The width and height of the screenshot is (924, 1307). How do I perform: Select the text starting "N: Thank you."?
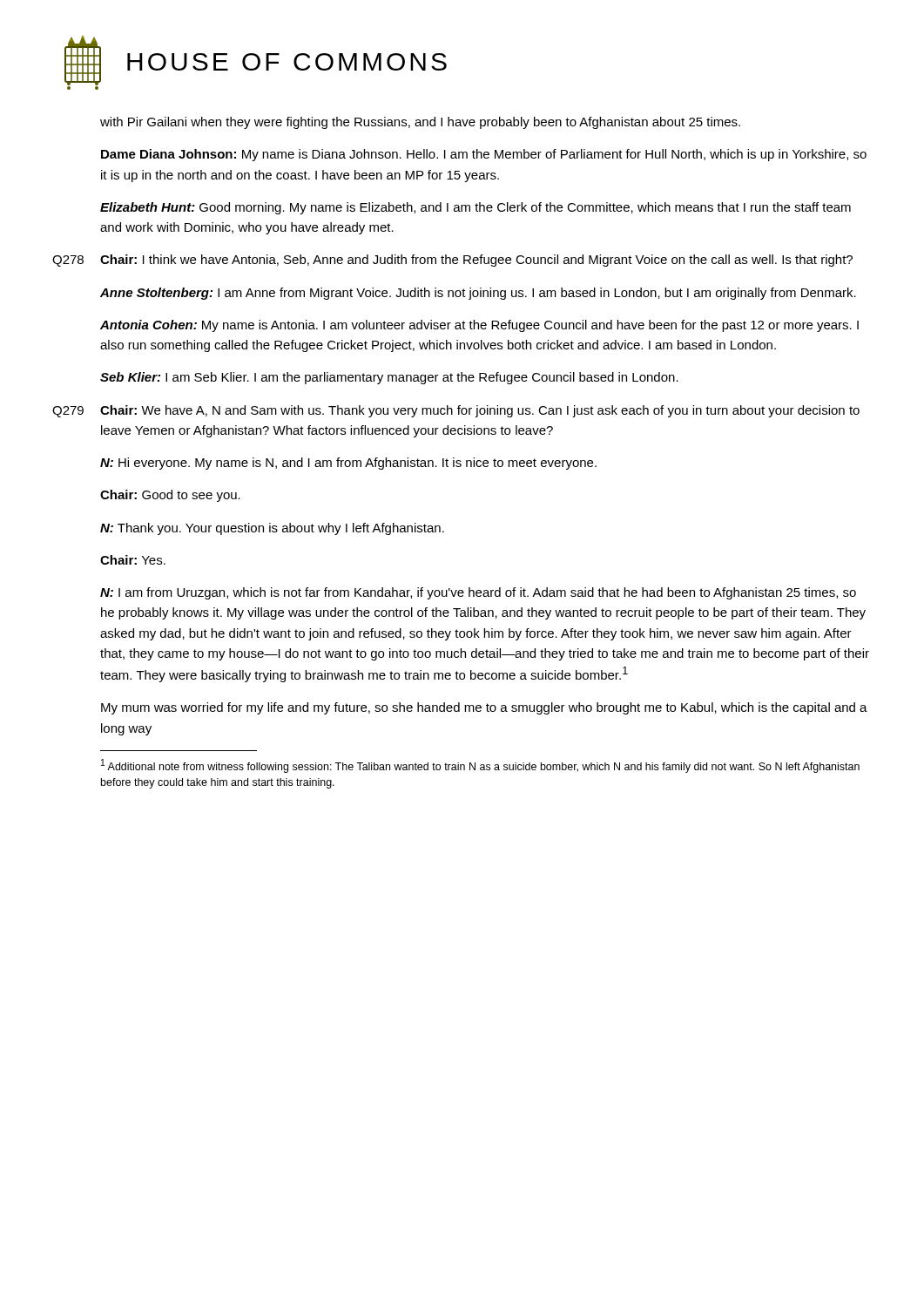pos(272,527)
